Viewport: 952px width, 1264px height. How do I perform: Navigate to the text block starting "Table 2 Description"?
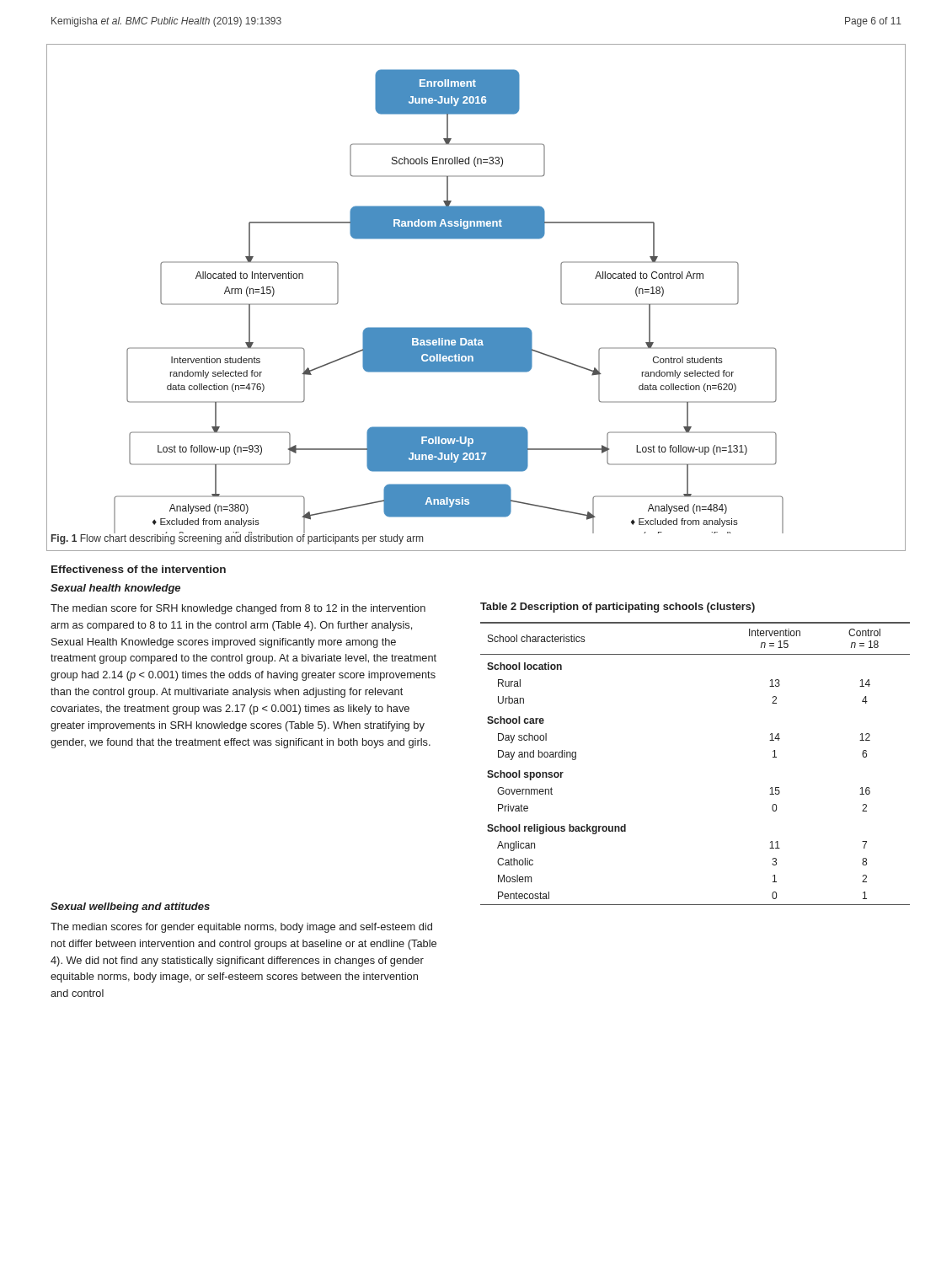click(618, 606)
